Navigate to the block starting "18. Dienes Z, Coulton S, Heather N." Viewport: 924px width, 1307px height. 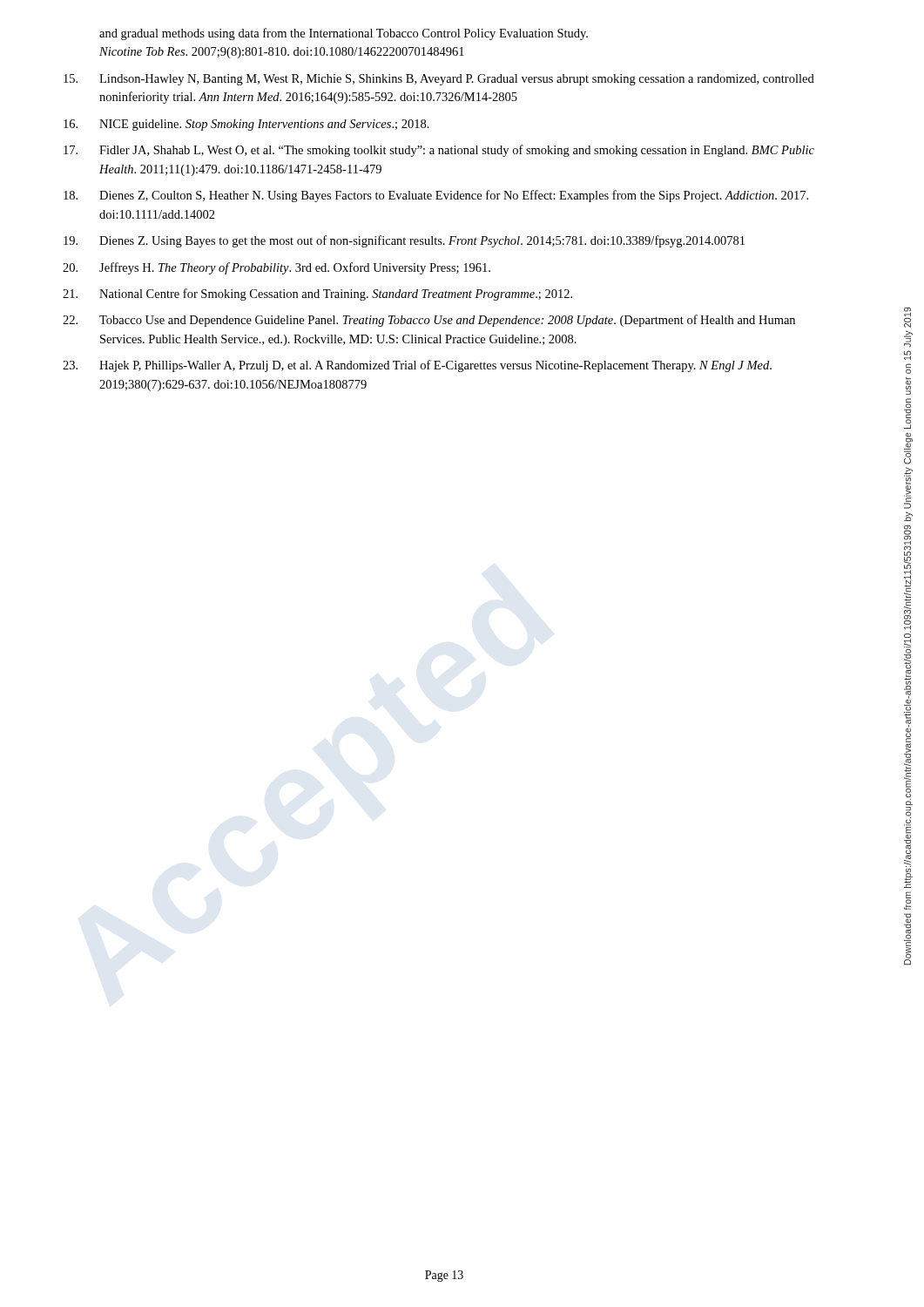click(446, 205)
